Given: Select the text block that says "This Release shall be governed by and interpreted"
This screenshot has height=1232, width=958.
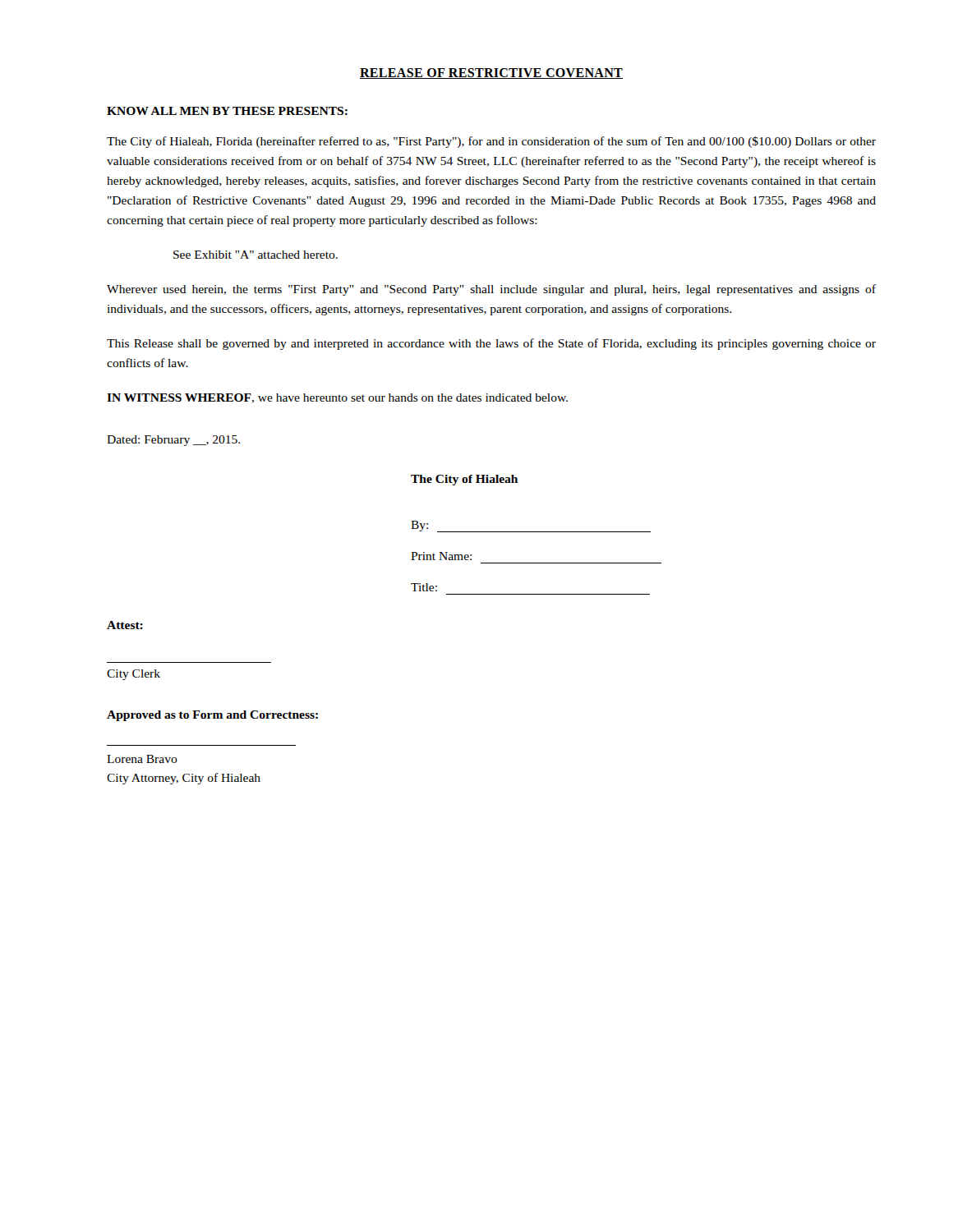Looking at the screenshot, I should tap(491, 353).
